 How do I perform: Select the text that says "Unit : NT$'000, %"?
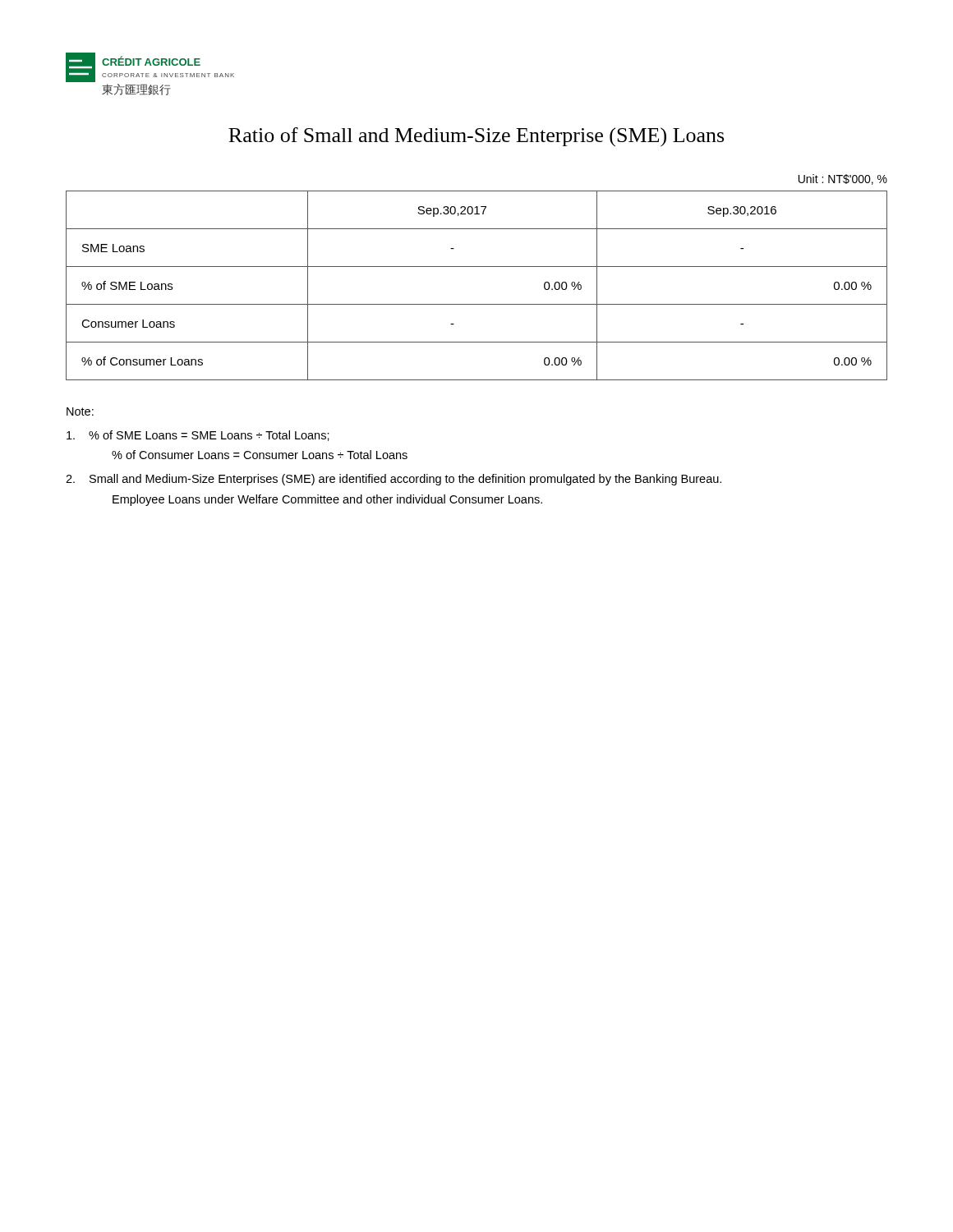pyautogui.click(x=842, y=179)
